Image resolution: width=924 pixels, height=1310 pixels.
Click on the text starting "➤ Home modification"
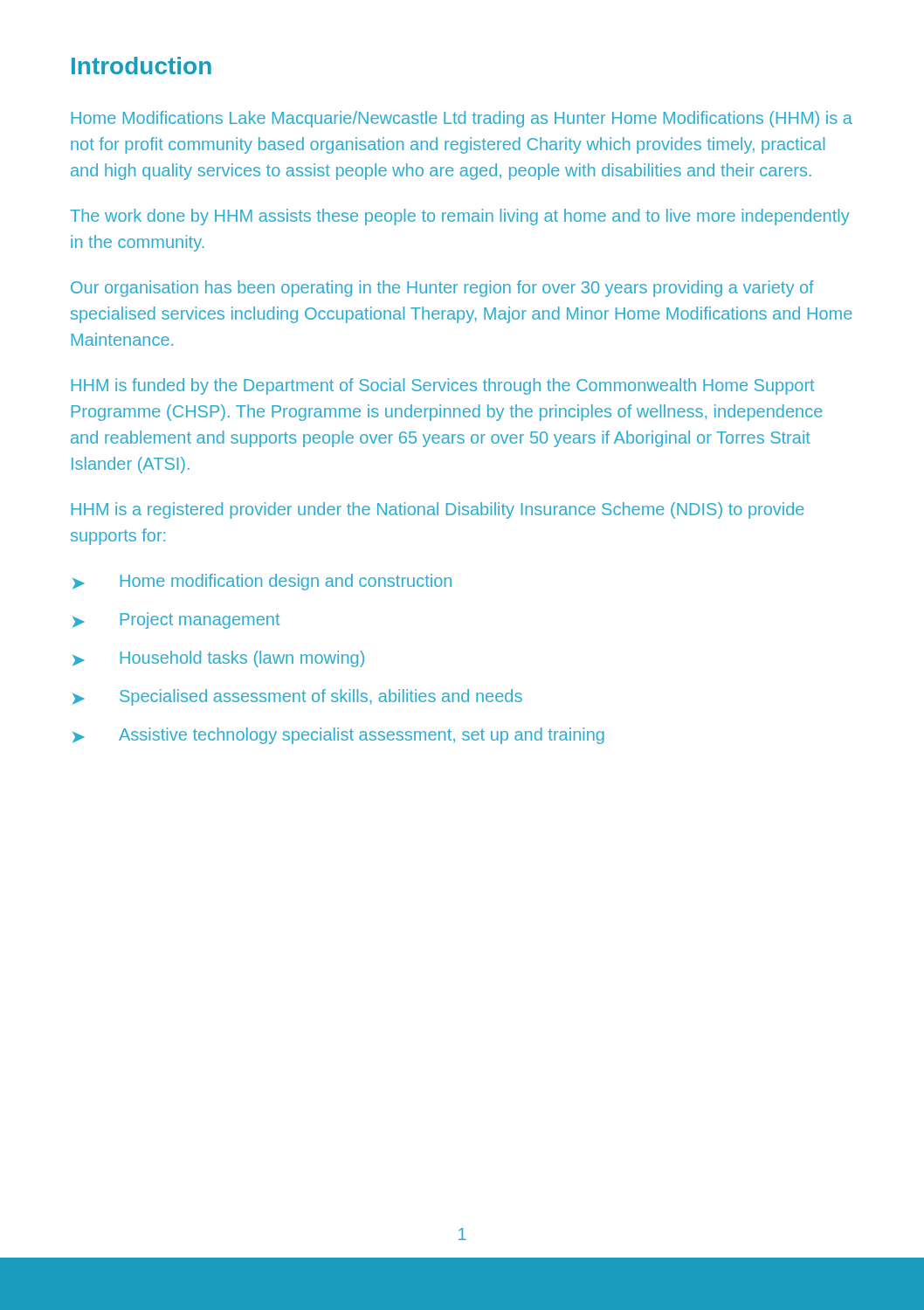click(261, 582)
